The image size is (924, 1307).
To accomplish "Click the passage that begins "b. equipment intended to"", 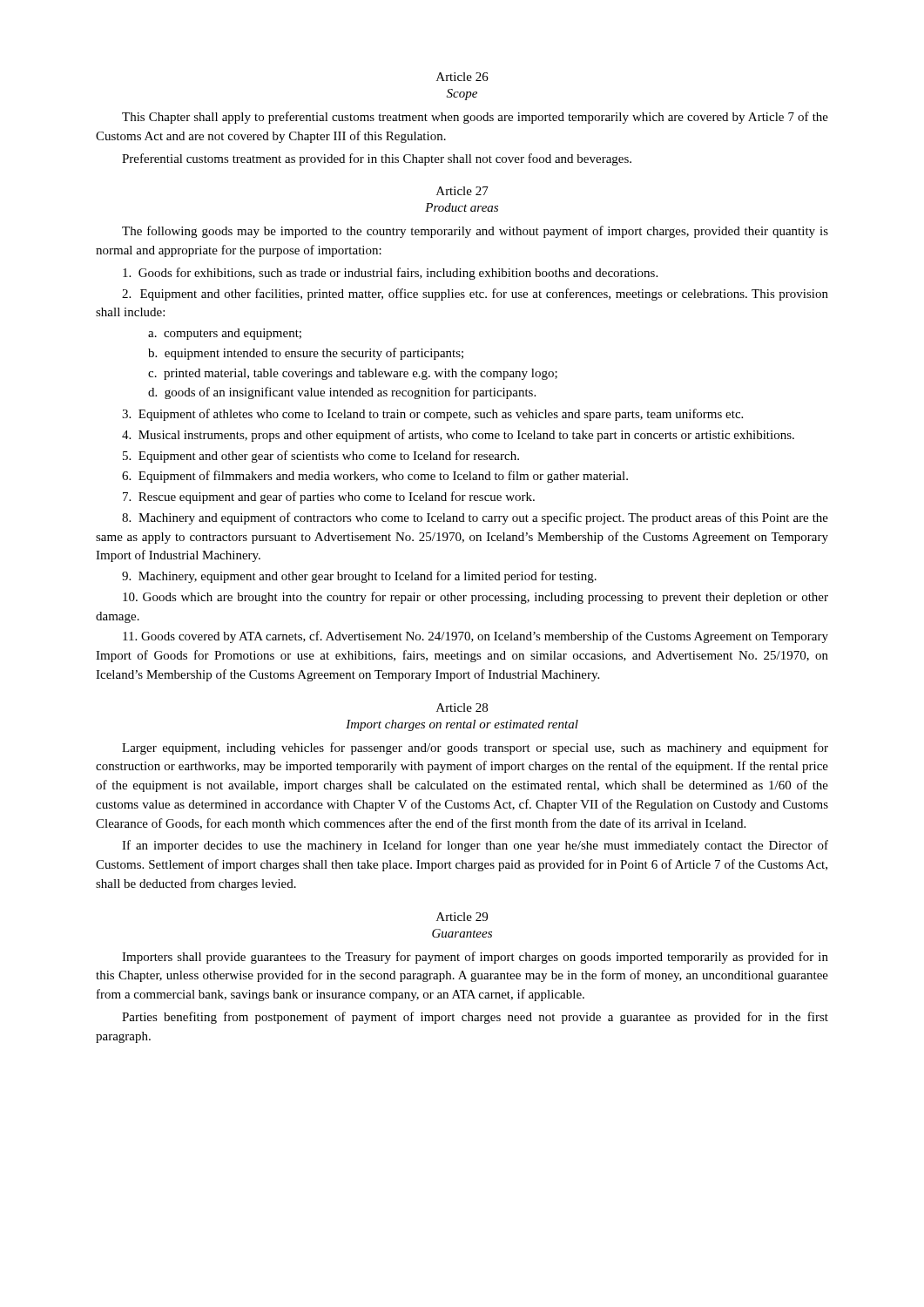I will [306, 353].
